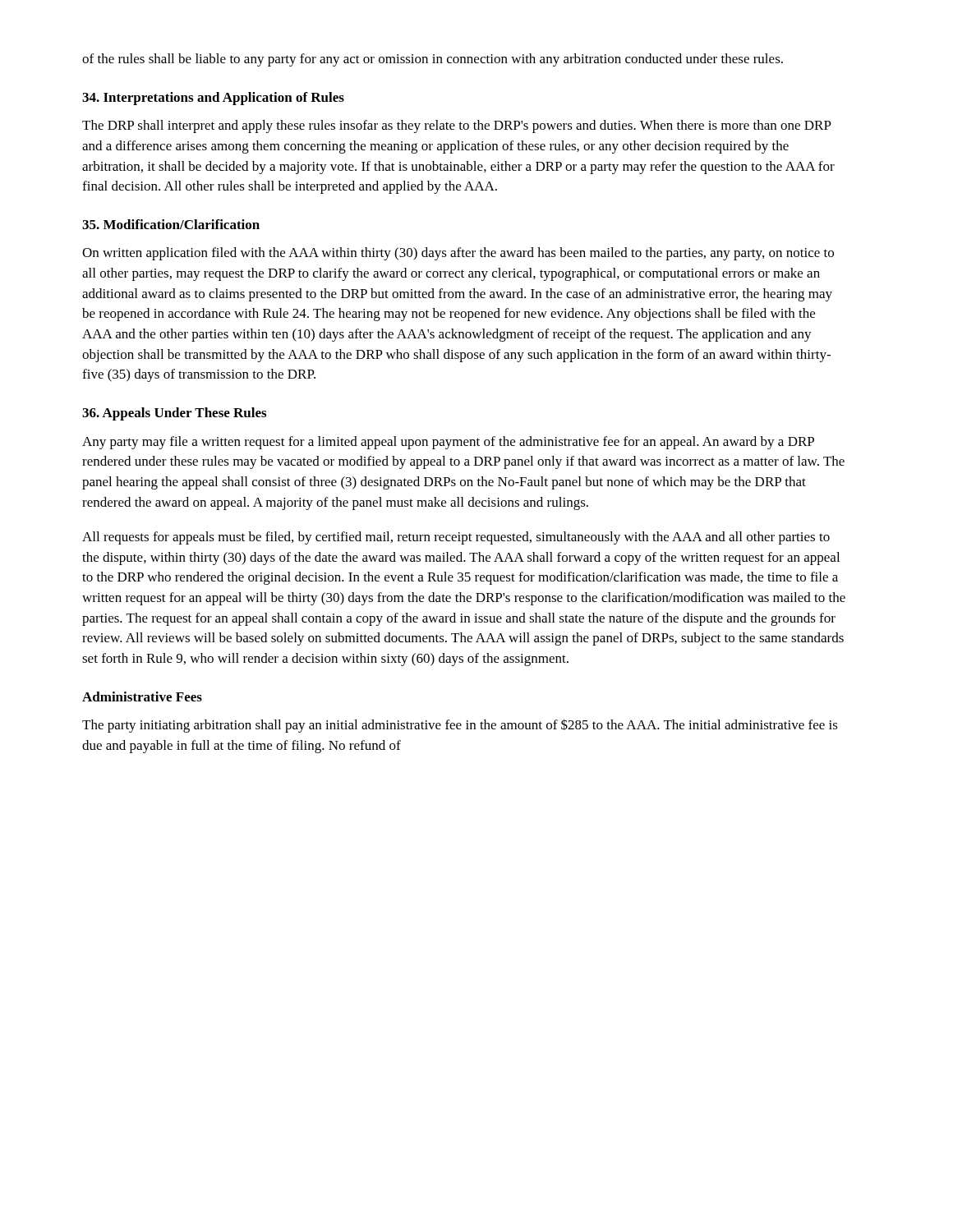Select the text block that says "Any party may file a written request"
This screenshot has width=953, height=1232.
(x=463, y=471)
